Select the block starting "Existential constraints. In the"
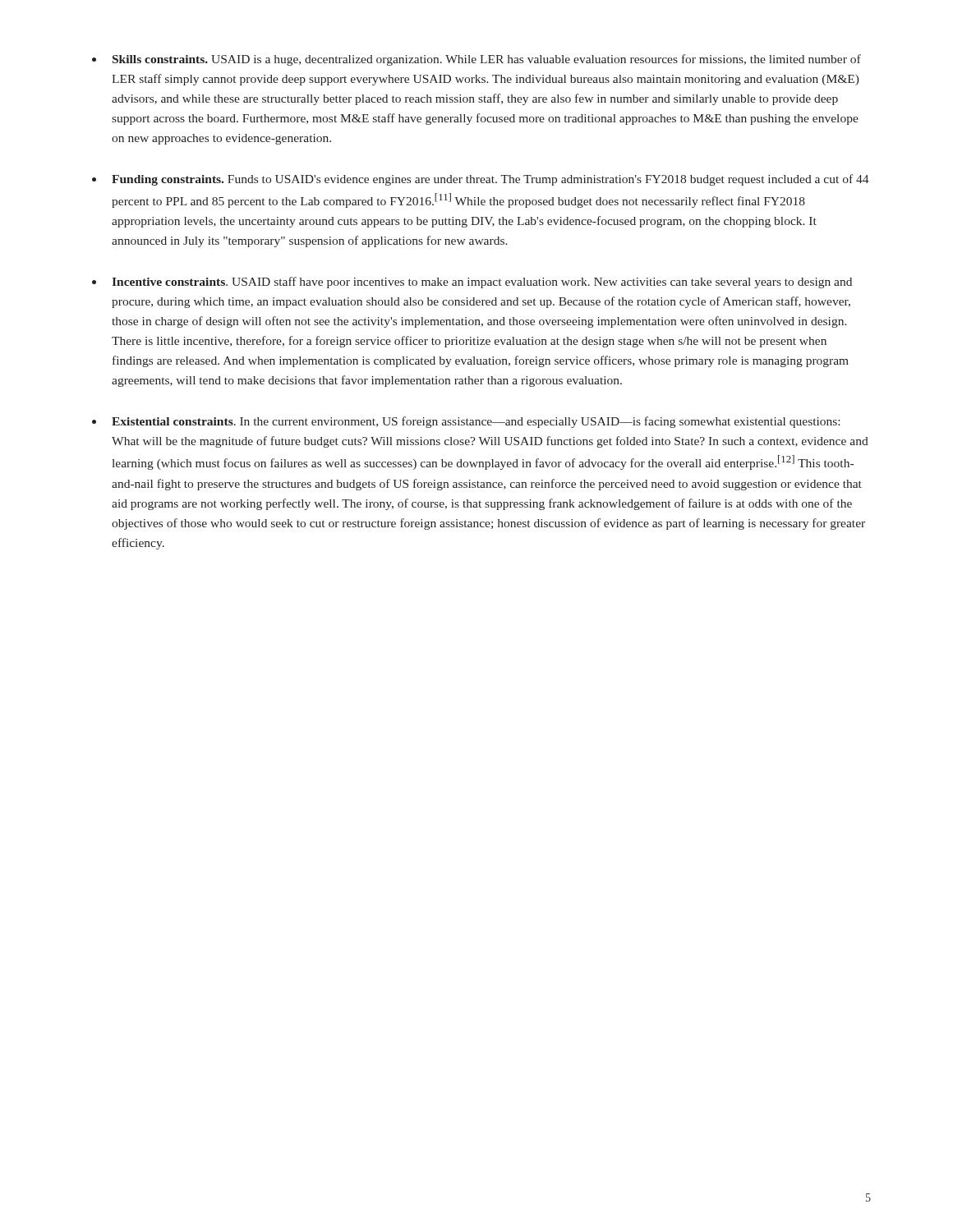Screen dimensions: 1232x953 [490, 482]
